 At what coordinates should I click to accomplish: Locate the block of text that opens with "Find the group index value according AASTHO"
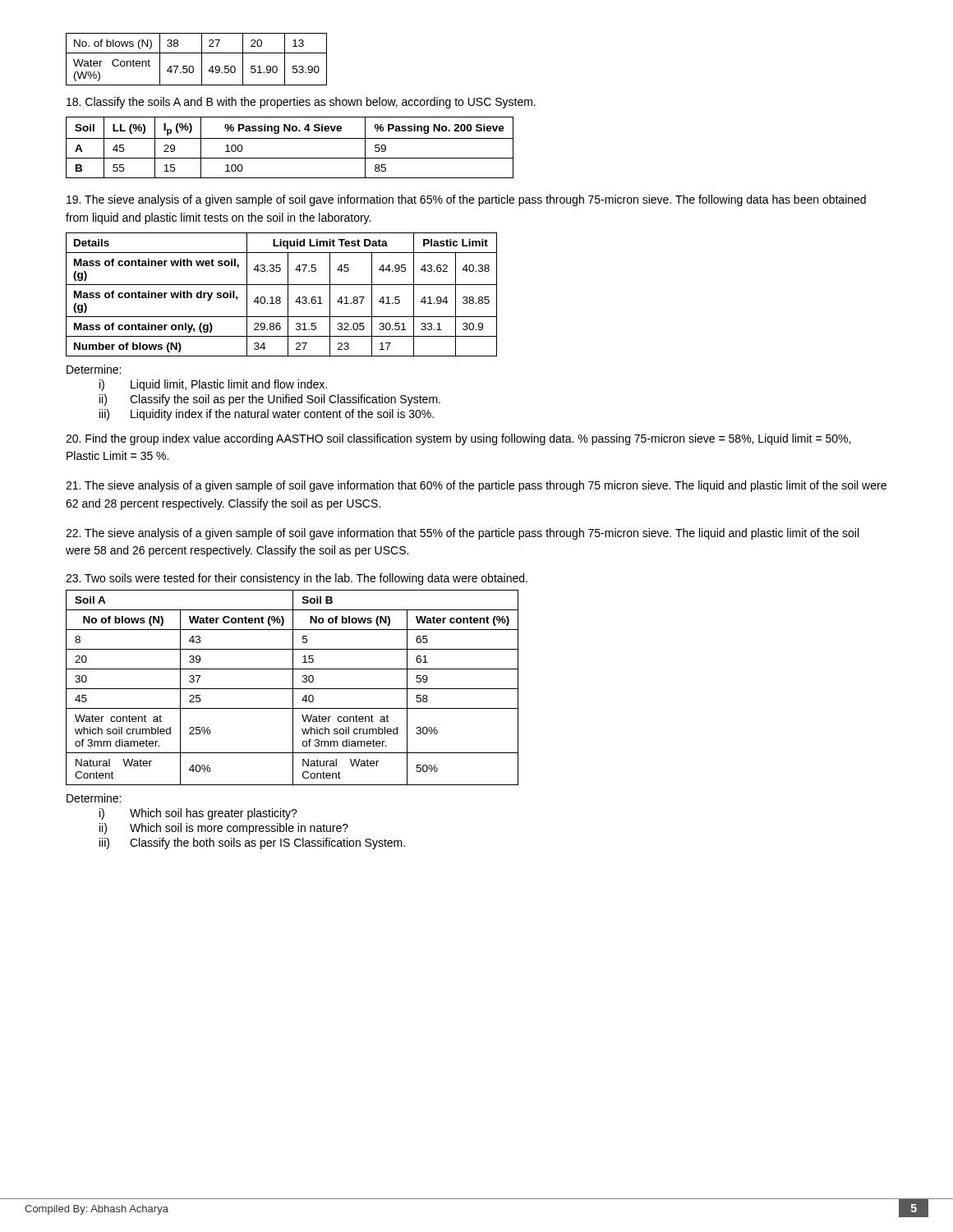[459, 447]
